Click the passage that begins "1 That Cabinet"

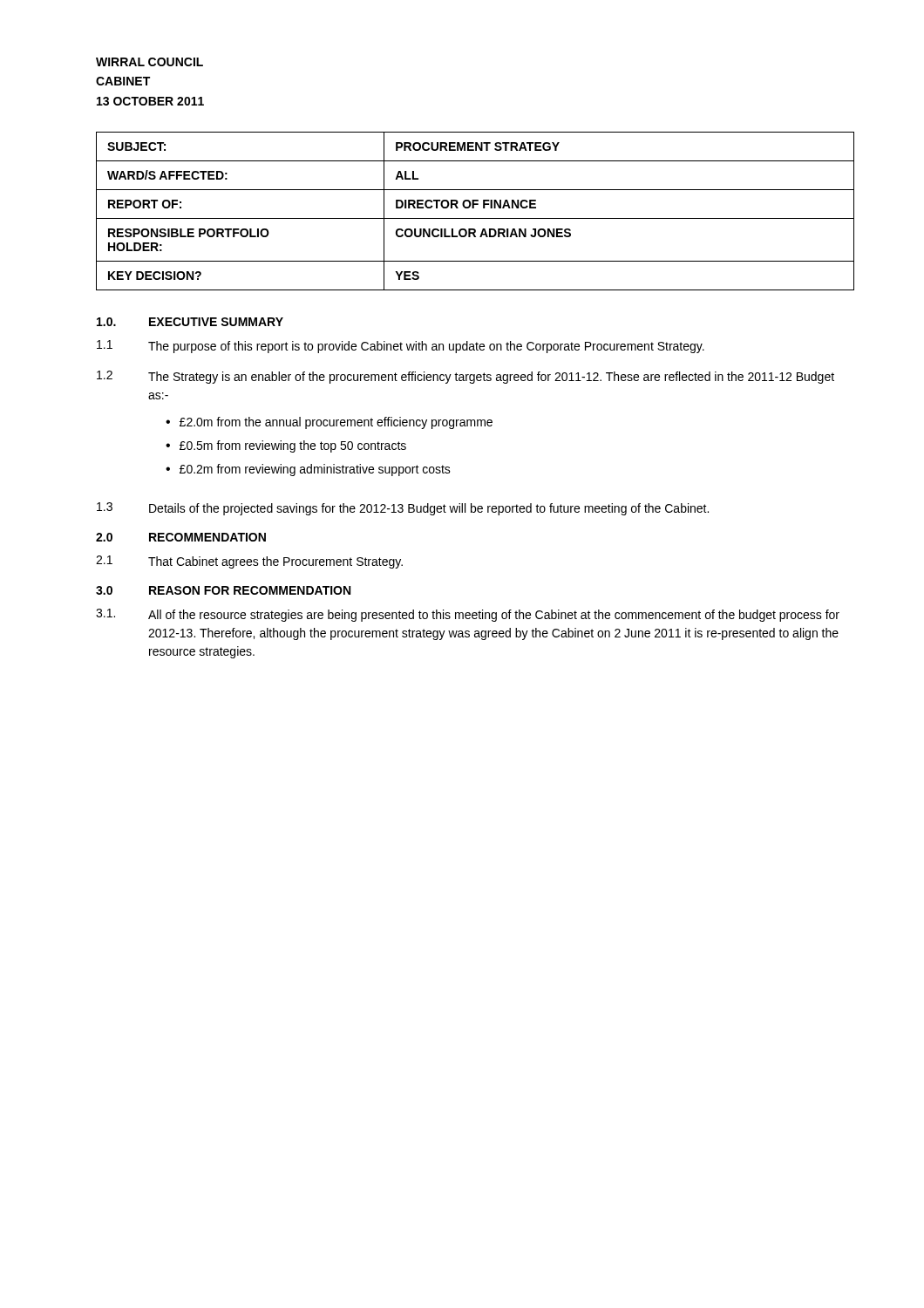pyautogui.click(x=249, y=562)
